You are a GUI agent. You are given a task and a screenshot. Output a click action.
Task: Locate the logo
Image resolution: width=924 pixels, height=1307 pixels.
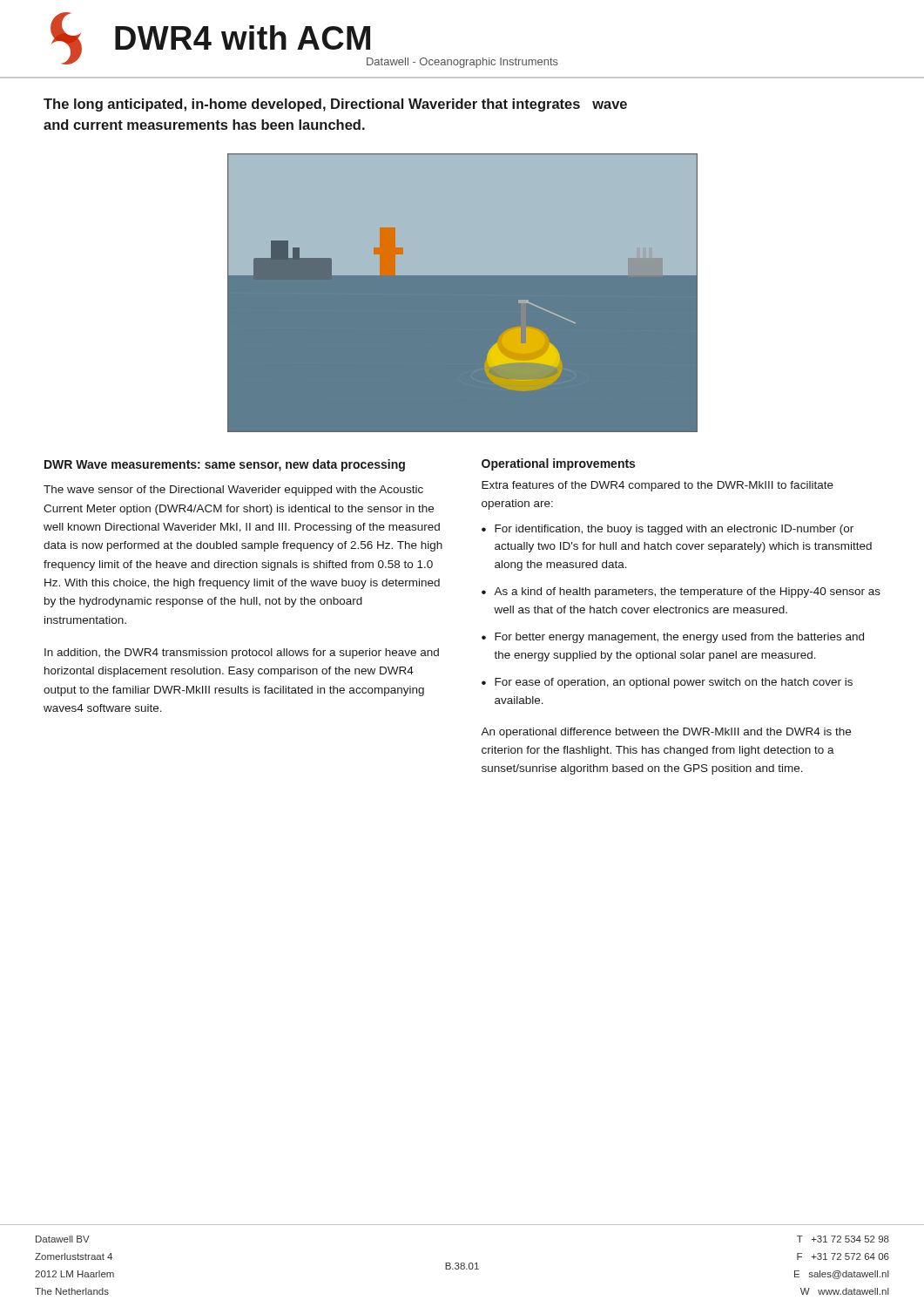point(66,38)
